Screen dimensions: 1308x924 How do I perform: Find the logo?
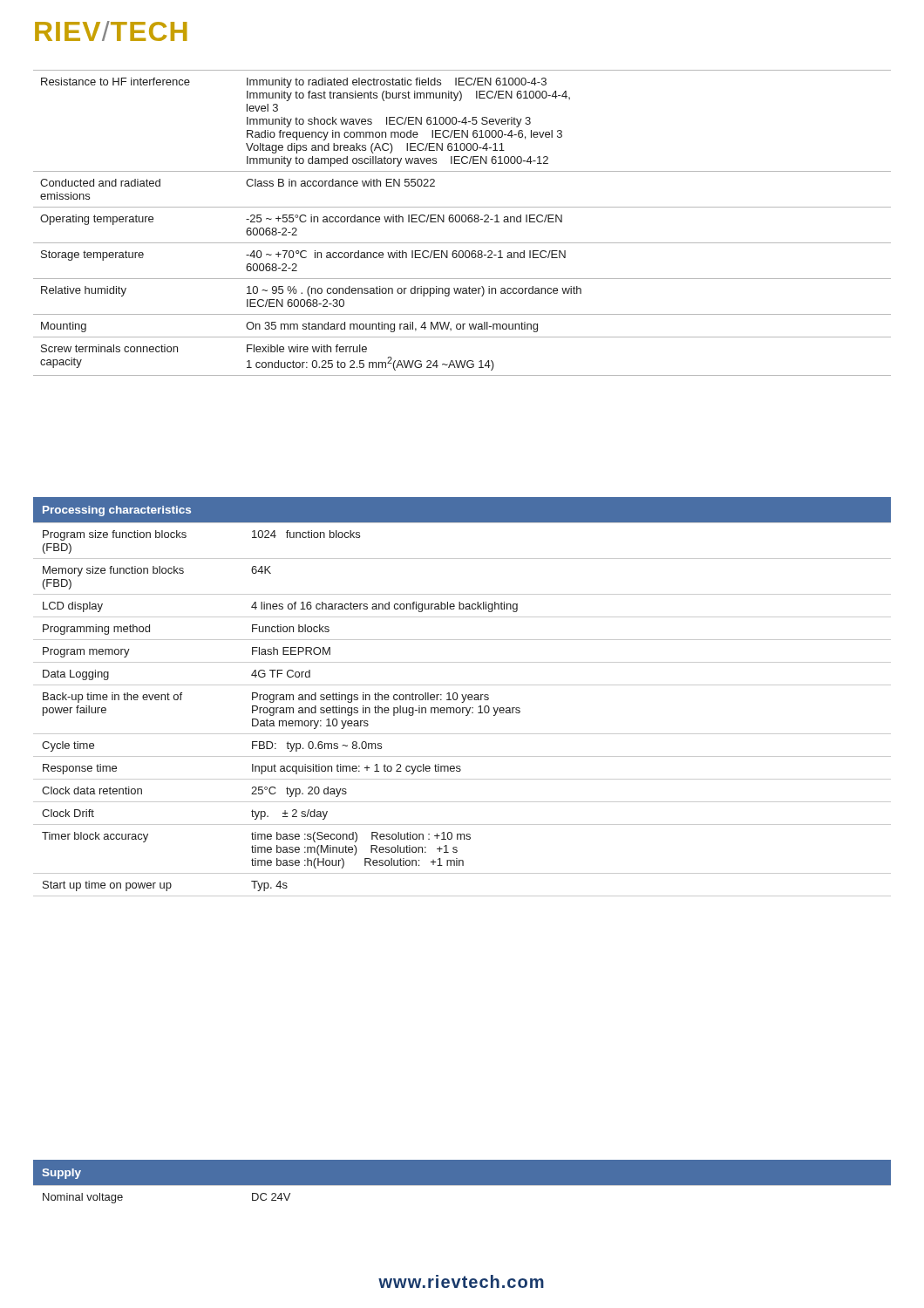point(111,32)
